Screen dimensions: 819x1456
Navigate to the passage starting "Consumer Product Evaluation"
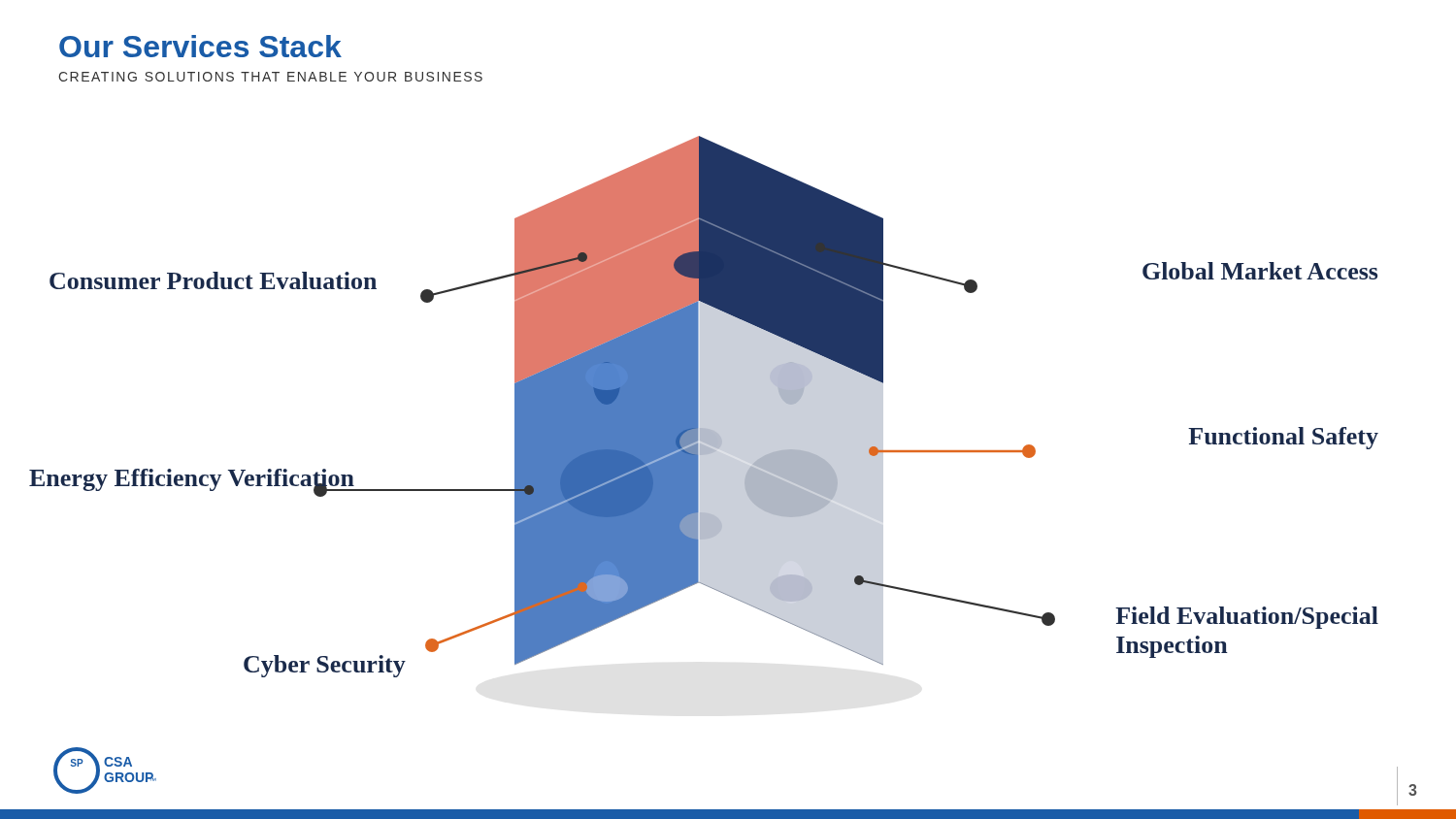point(213,281)
